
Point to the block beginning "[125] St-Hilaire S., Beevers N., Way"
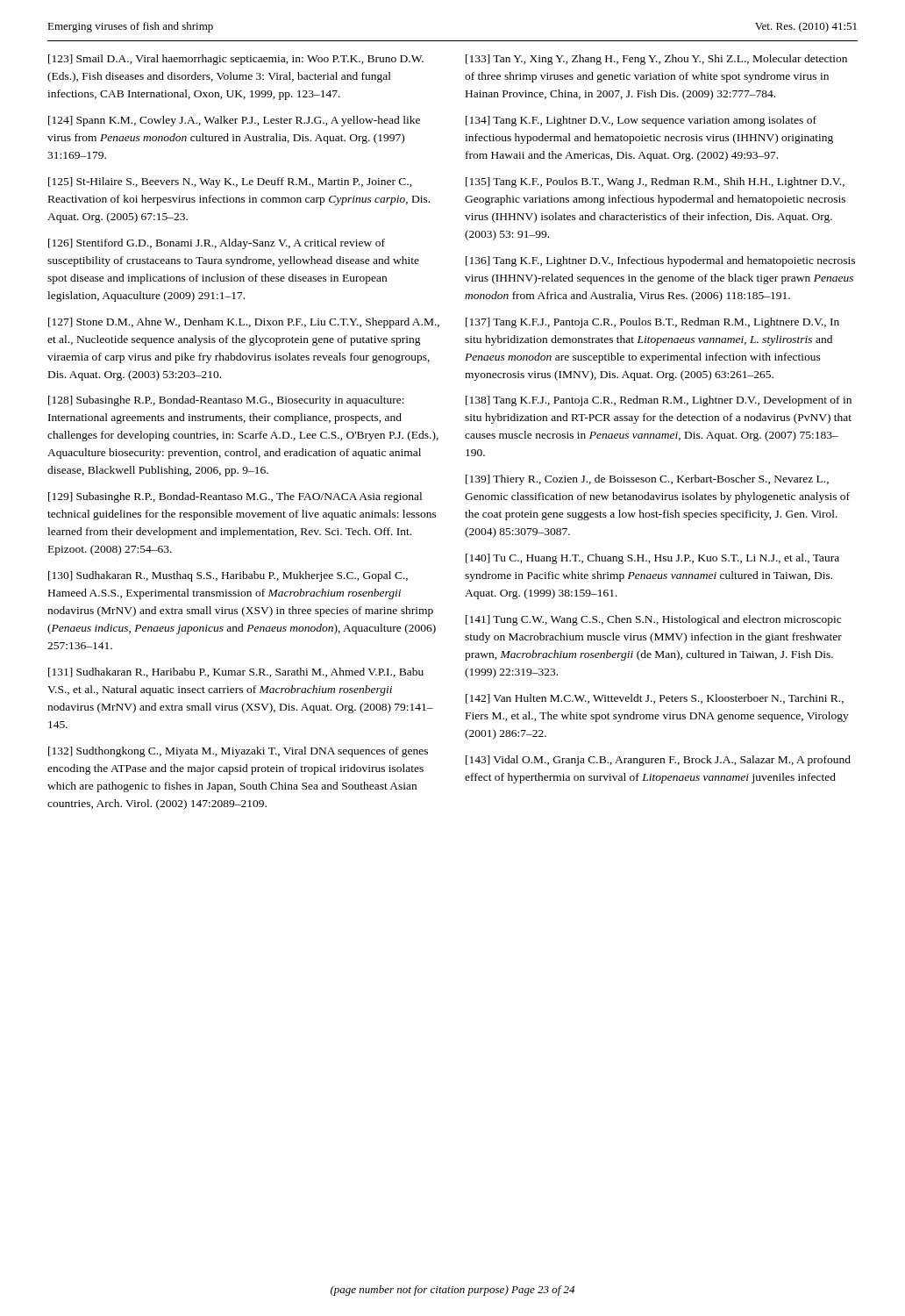pyautogui.click(x=239, y=199)
